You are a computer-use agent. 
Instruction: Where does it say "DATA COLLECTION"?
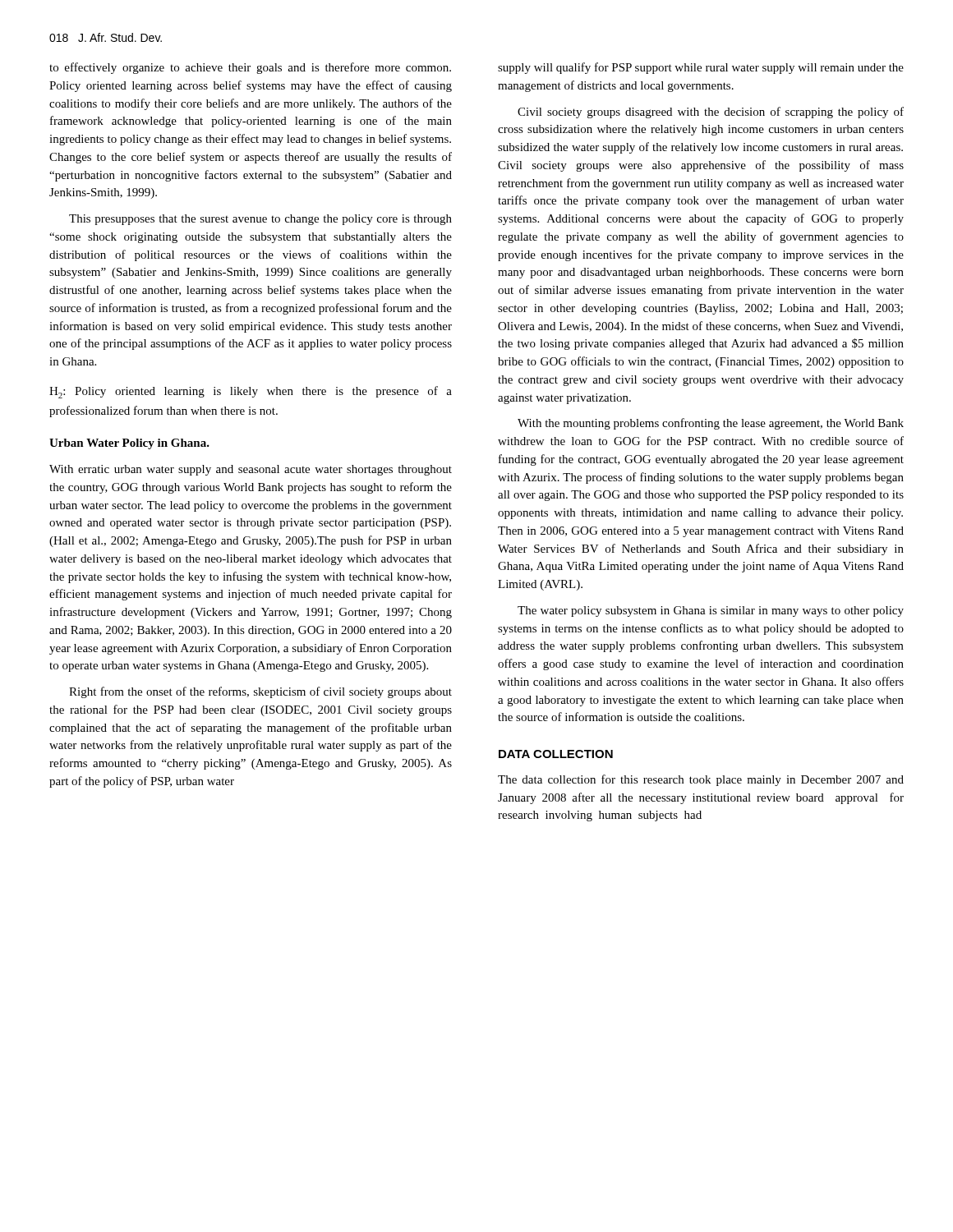pos(556,754)
